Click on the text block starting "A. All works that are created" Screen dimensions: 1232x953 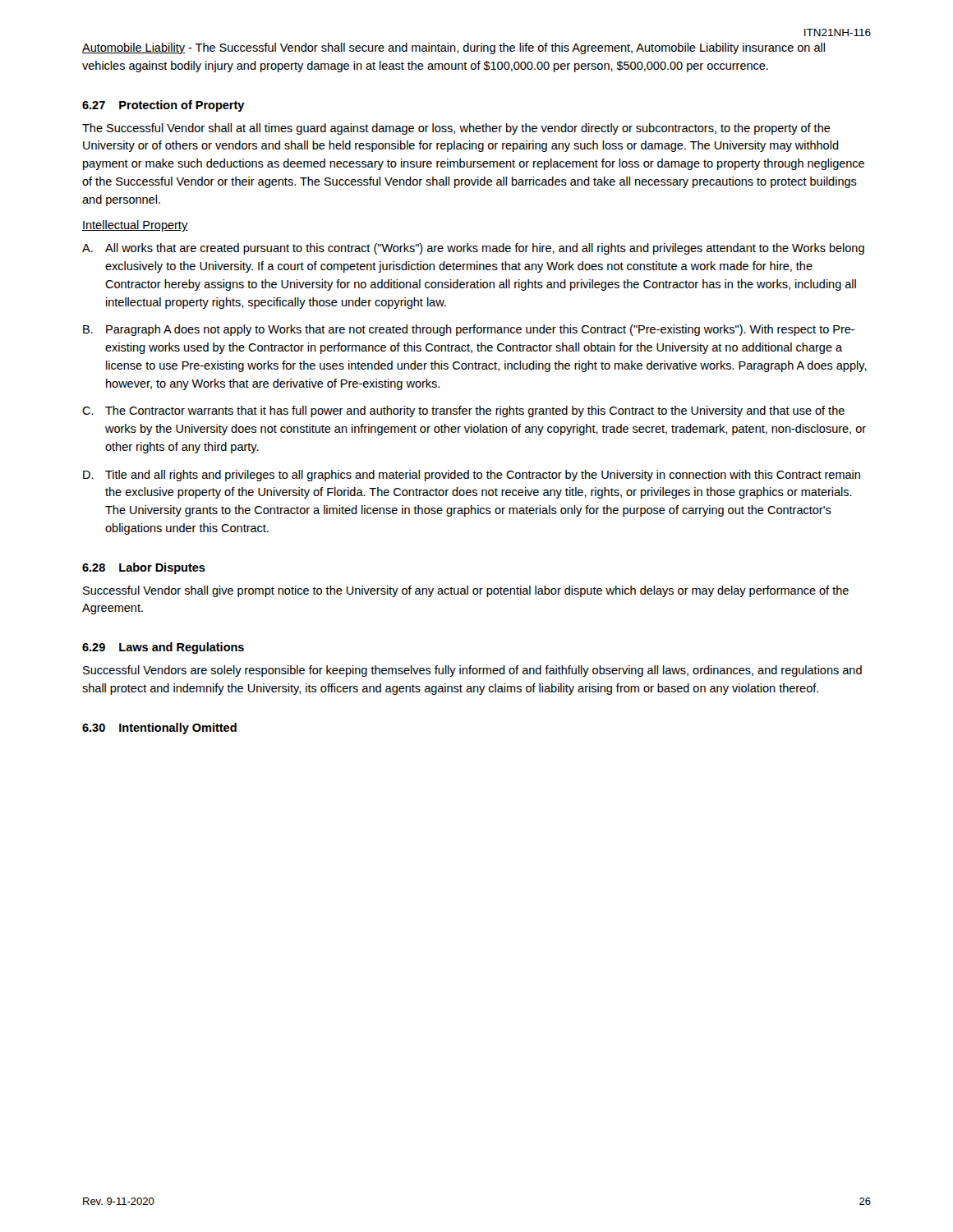(476, 276)
